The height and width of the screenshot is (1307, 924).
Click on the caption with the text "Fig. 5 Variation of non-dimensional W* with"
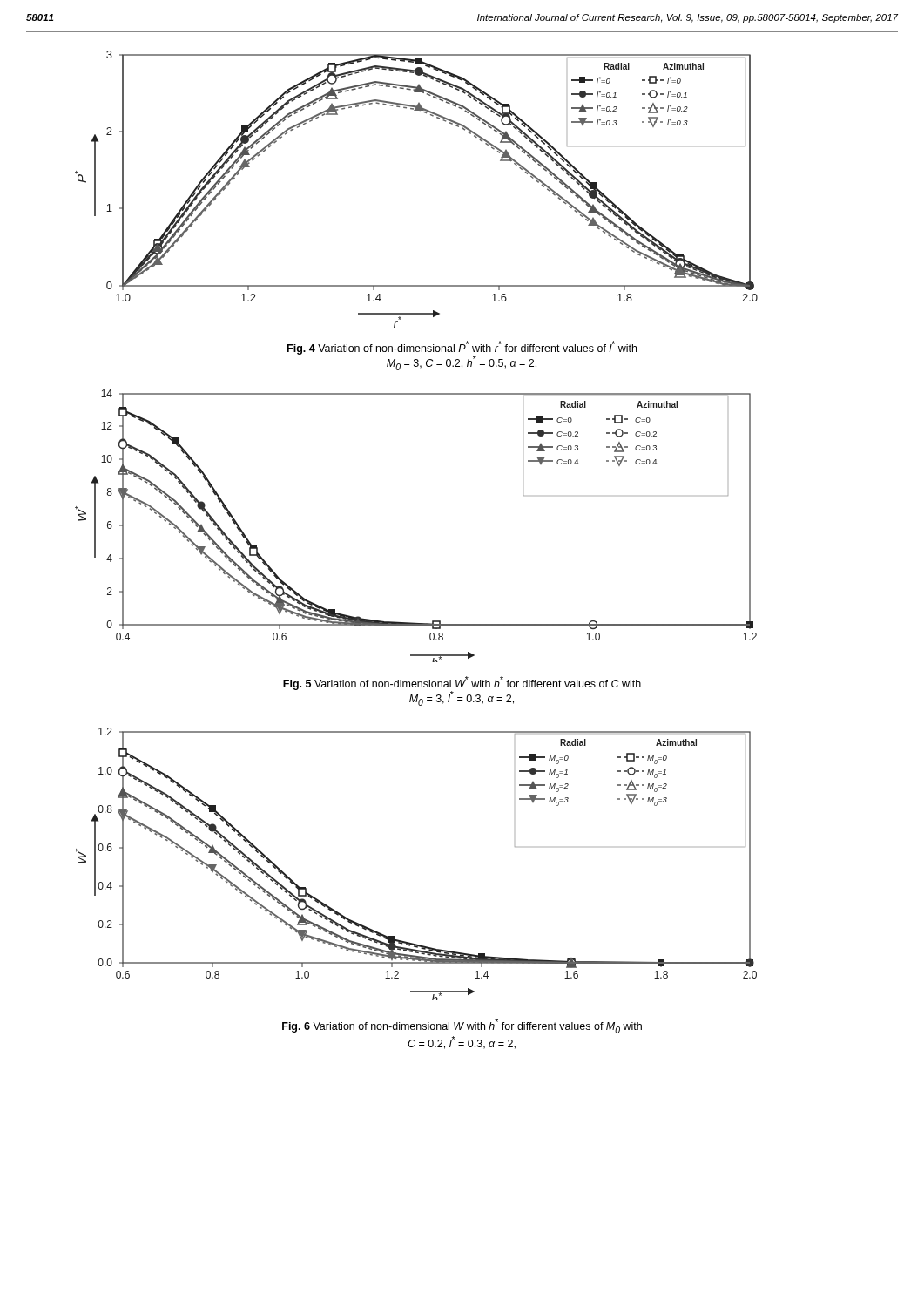(x=462, y=691)
